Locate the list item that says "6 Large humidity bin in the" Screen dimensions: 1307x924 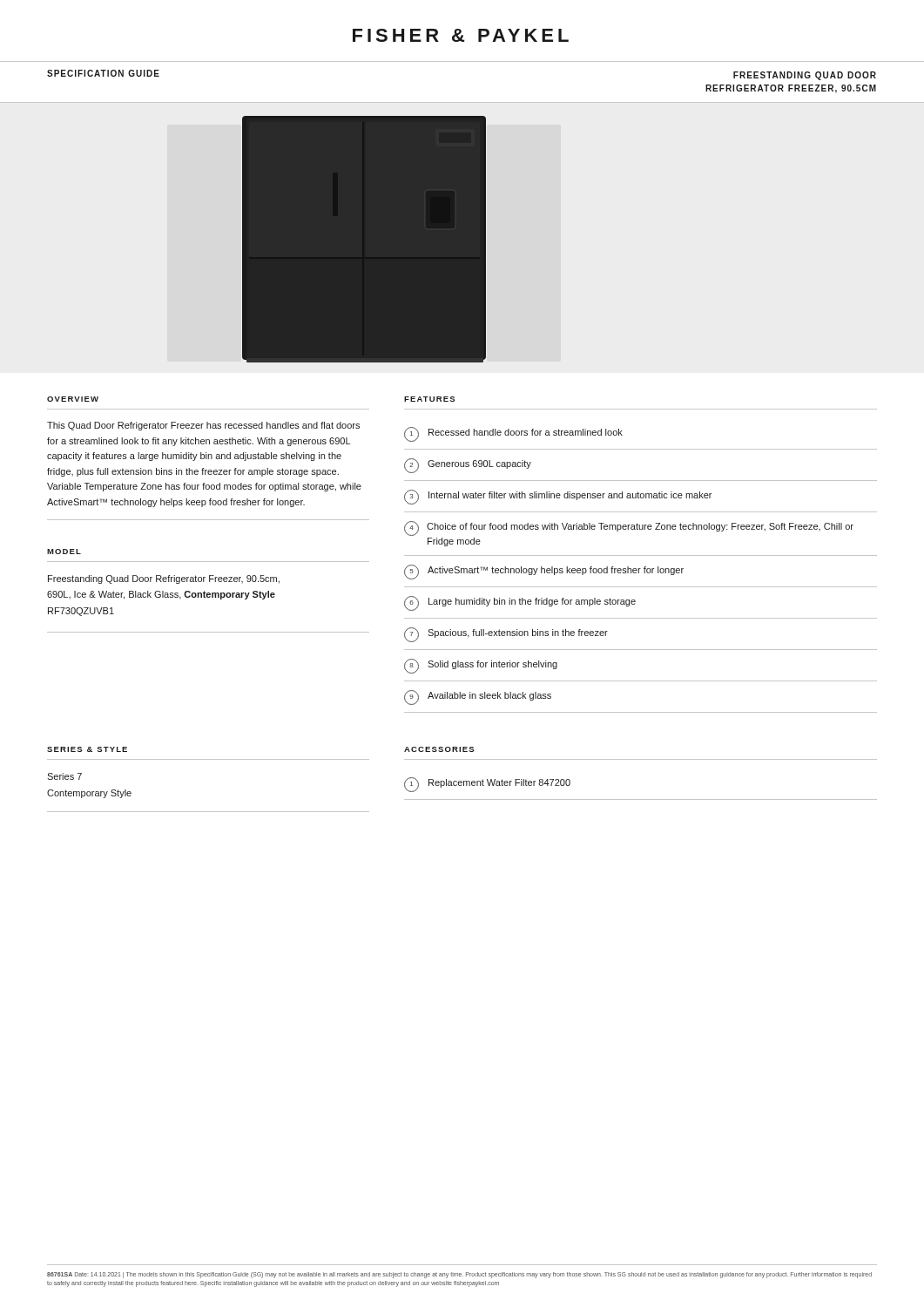point(520,603)
